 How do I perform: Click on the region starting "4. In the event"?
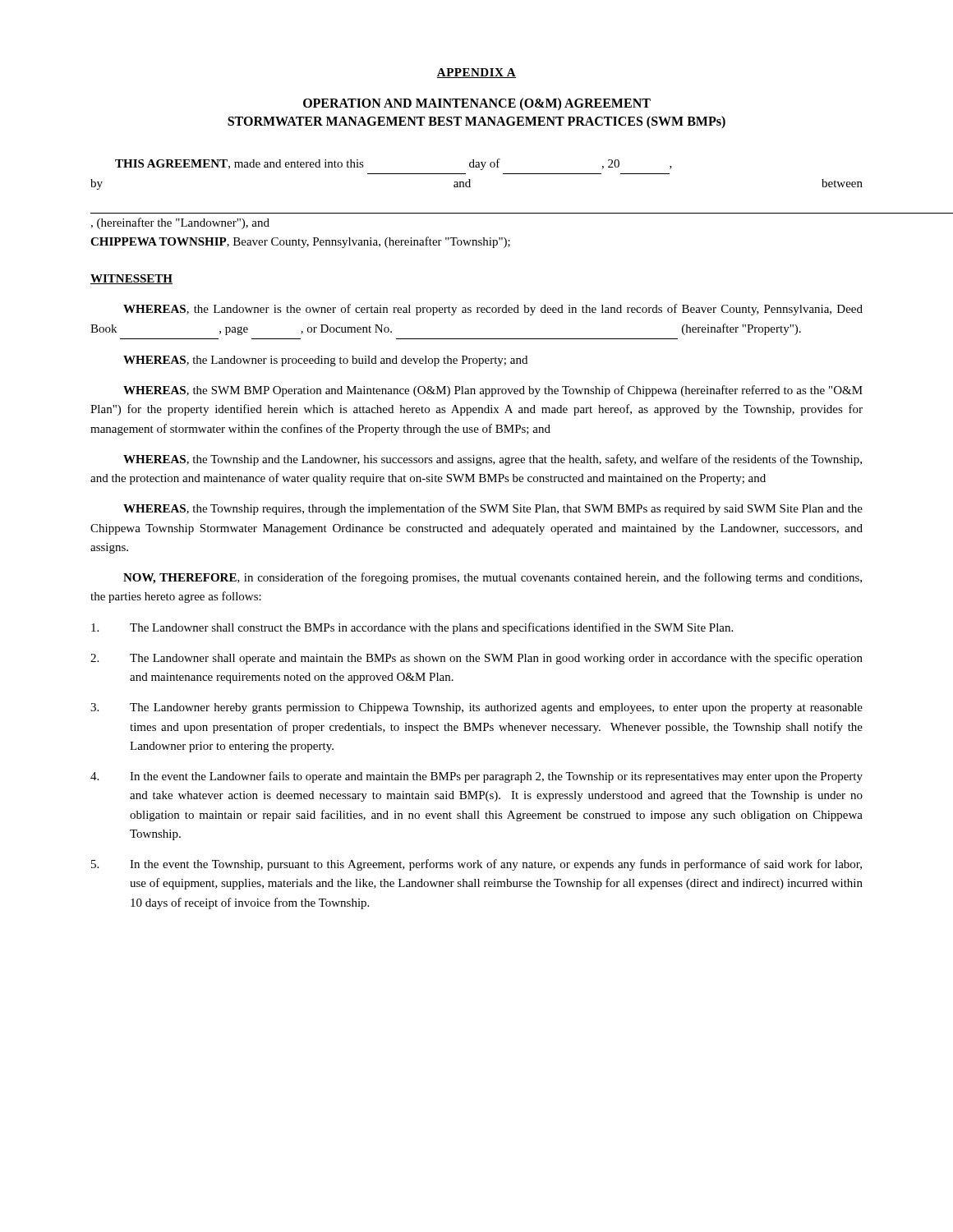coord(476,805)
